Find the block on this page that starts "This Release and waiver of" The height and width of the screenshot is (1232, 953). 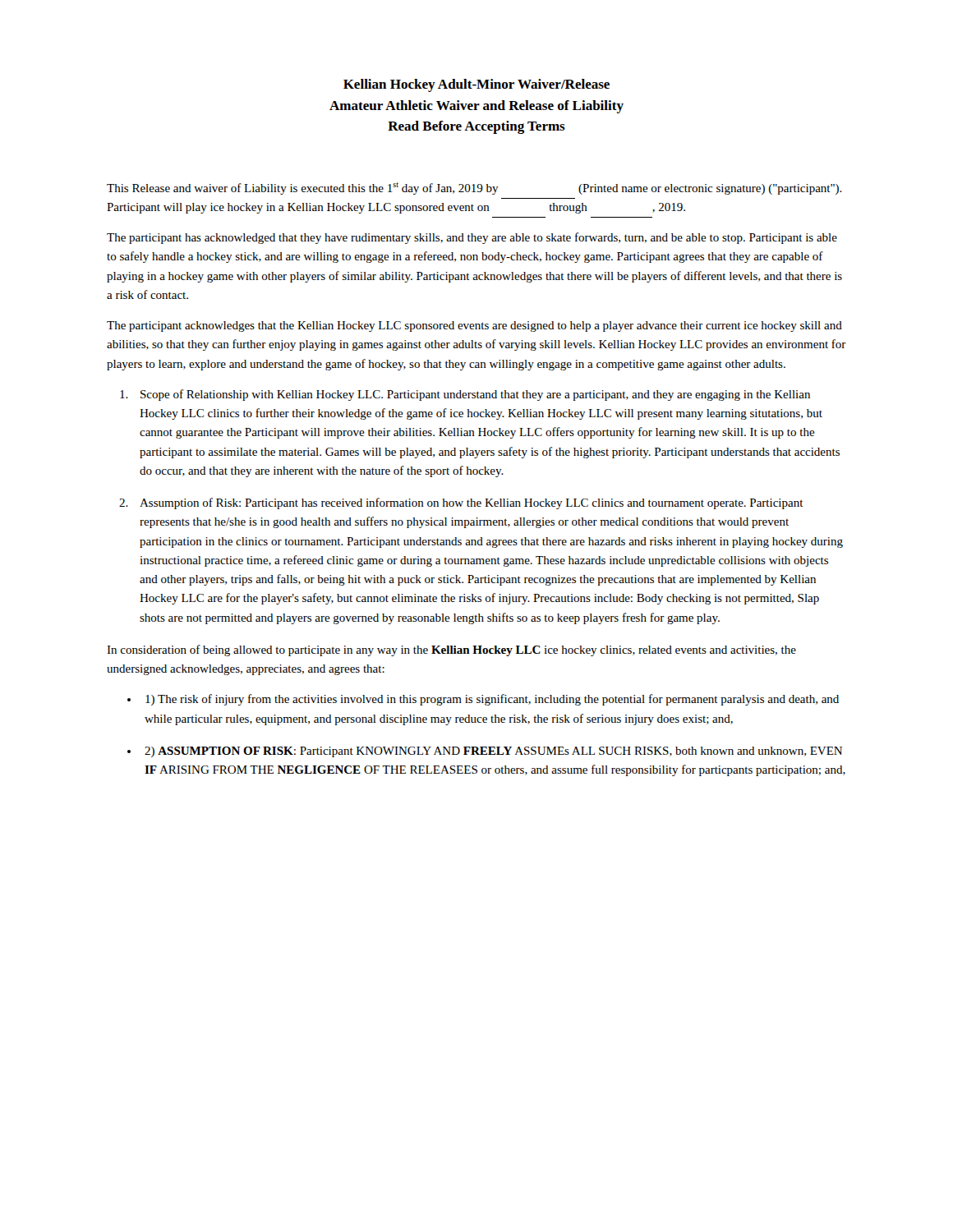click(x=476, y=198)
